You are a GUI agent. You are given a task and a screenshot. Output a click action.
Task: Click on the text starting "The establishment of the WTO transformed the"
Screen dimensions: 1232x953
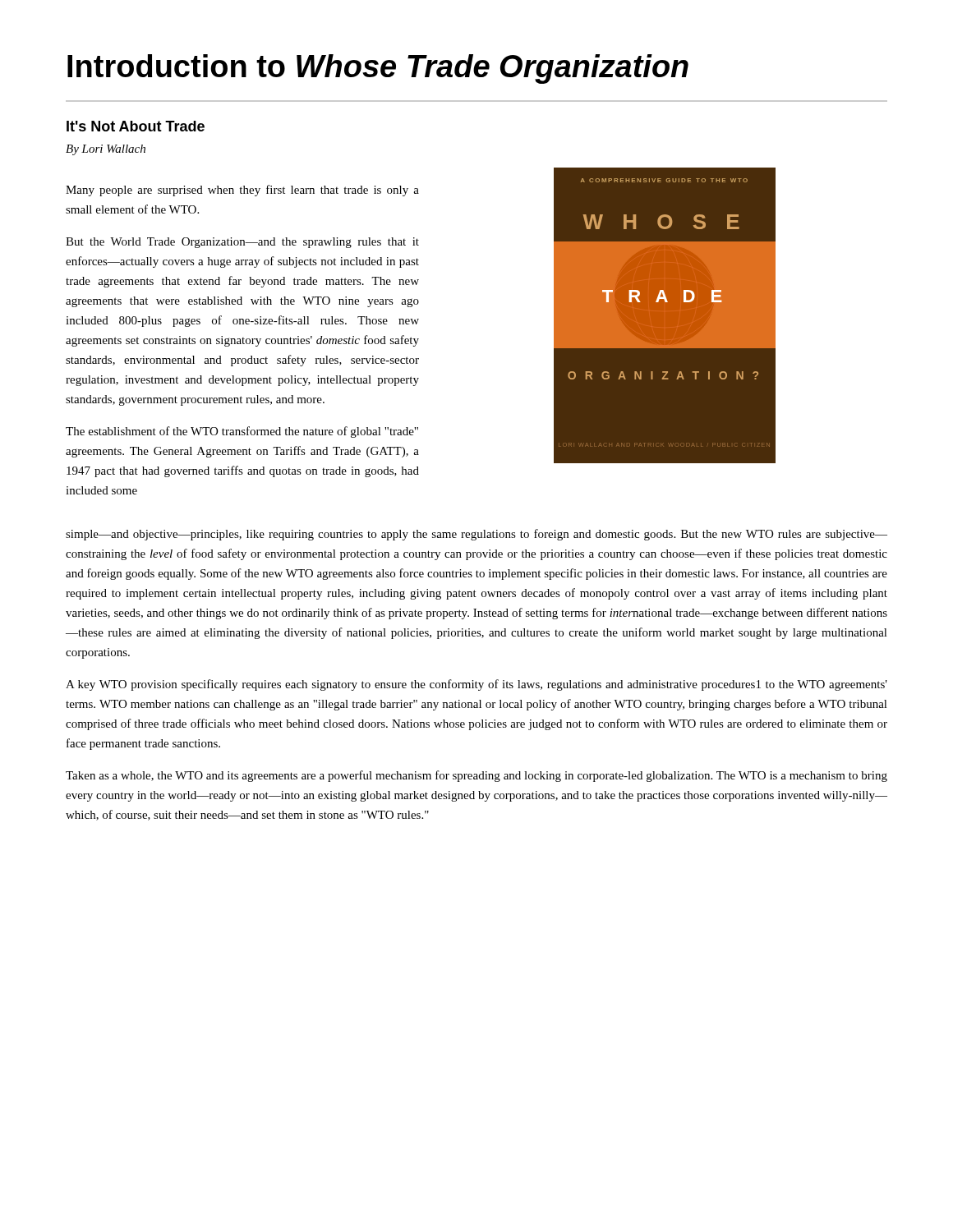242,461
